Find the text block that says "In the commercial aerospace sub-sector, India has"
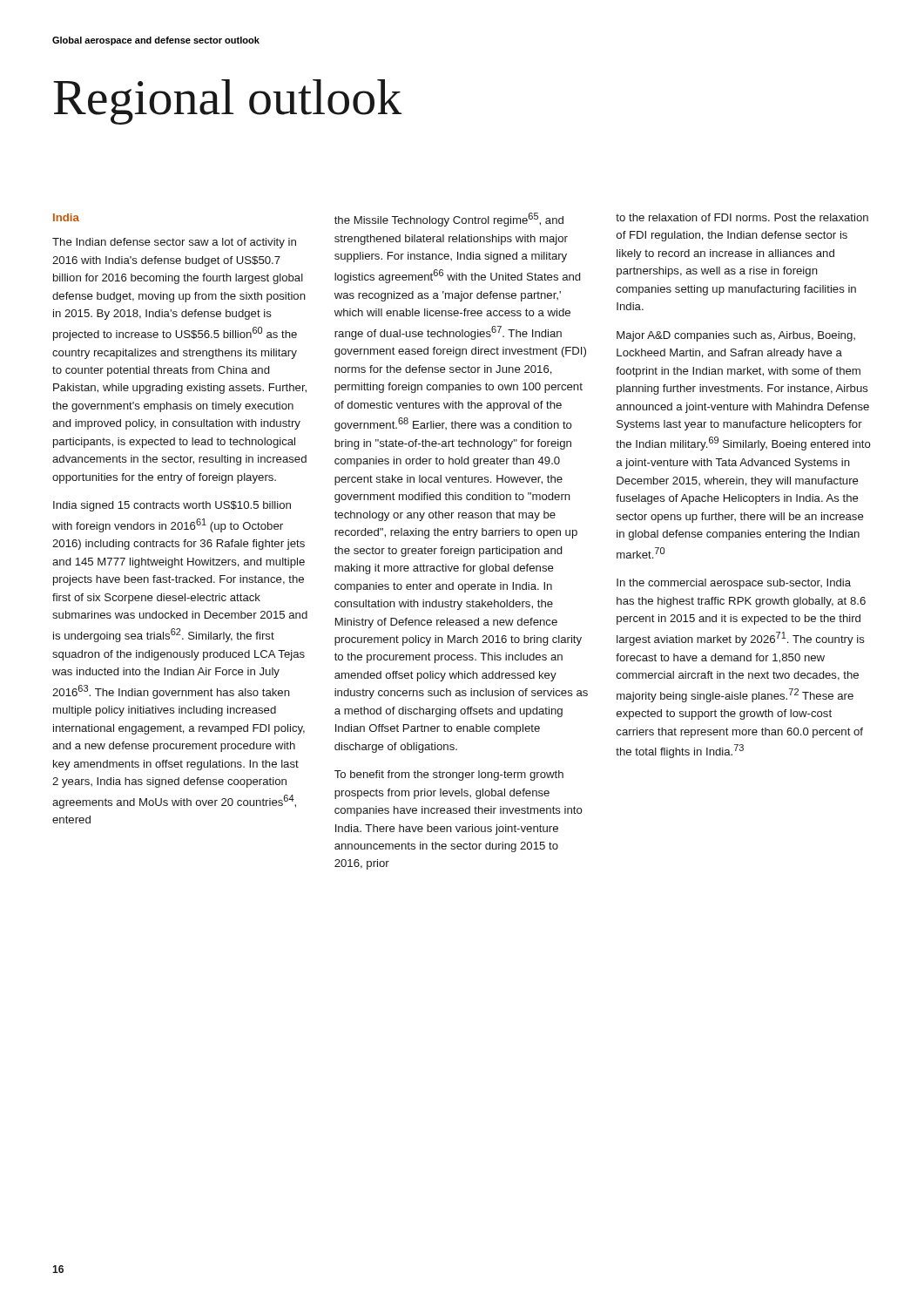The width and height of the screenshot is (924, 1307). point(744,668)
